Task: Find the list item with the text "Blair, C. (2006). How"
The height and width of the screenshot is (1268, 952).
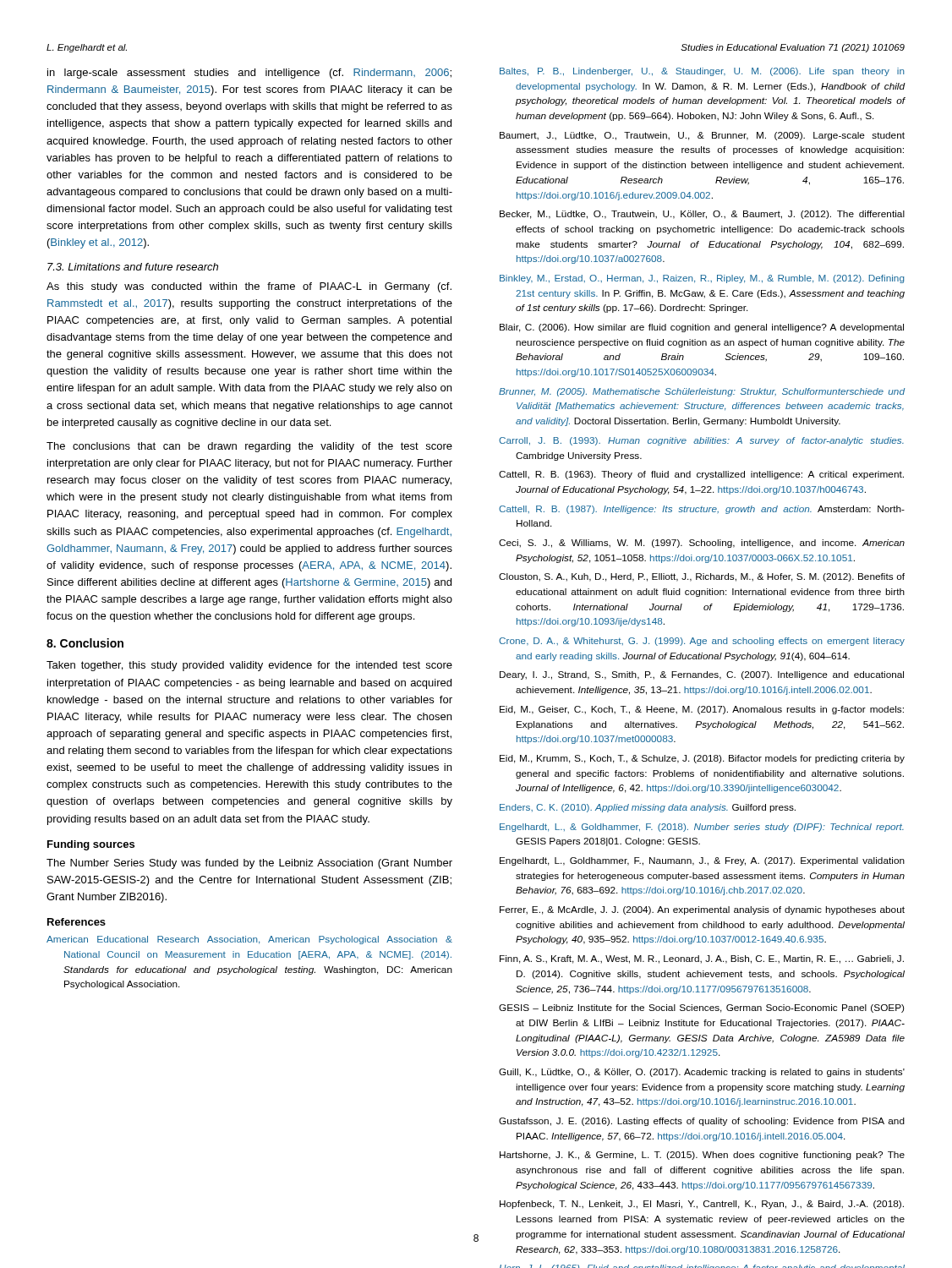Action: [x=702, y=350]
